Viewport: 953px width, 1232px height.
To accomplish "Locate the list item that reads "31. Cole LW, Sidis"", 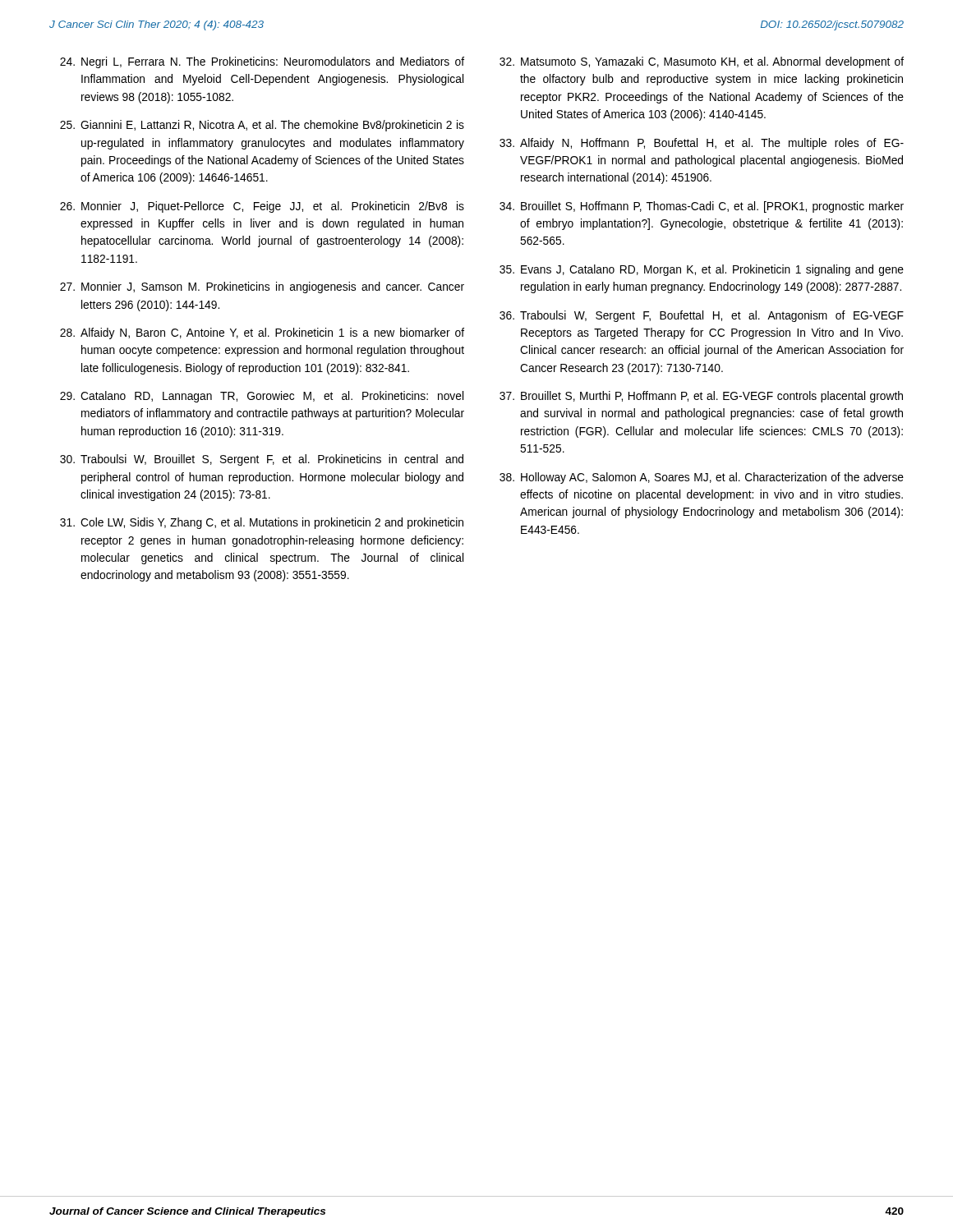I will click(257, 549).
